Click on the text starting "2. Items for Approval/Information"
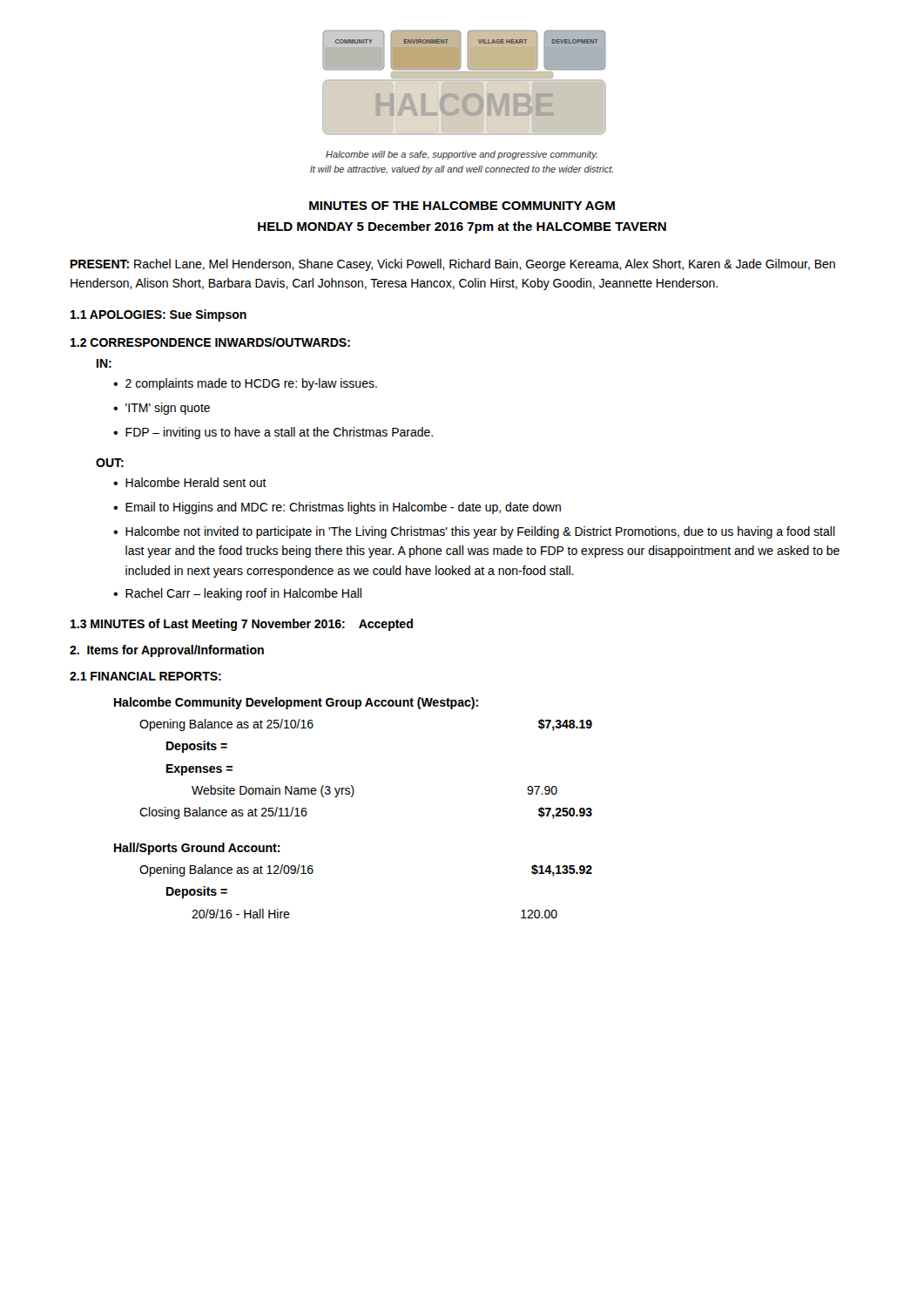This screenshot has width=924, height=1307. click(x=167, y=650)
